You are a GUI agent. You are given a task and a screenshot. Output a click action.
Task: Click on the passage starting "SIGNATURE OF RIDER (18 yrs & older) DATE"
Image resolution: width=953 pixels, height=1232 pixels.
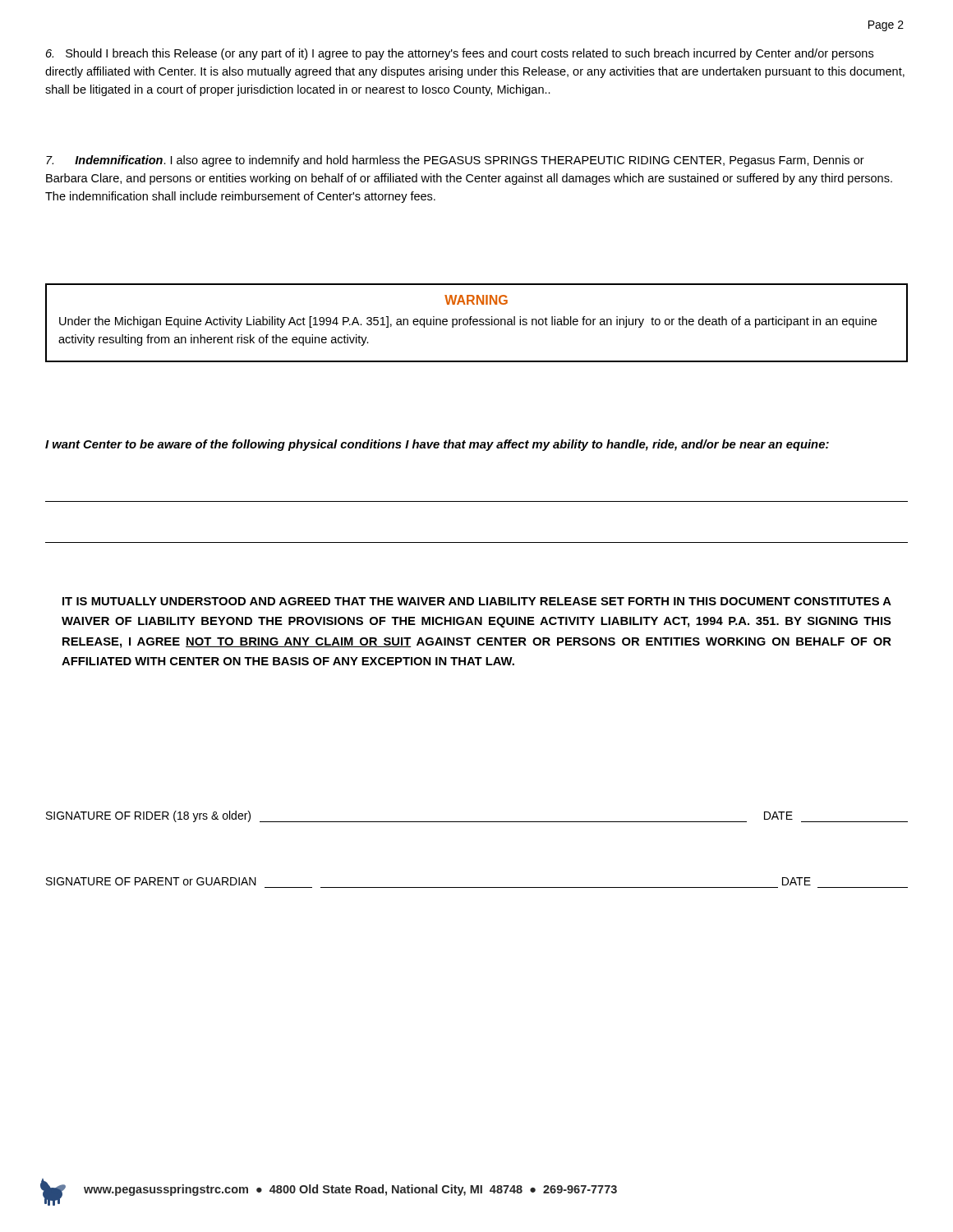click(x=476, y=816)
